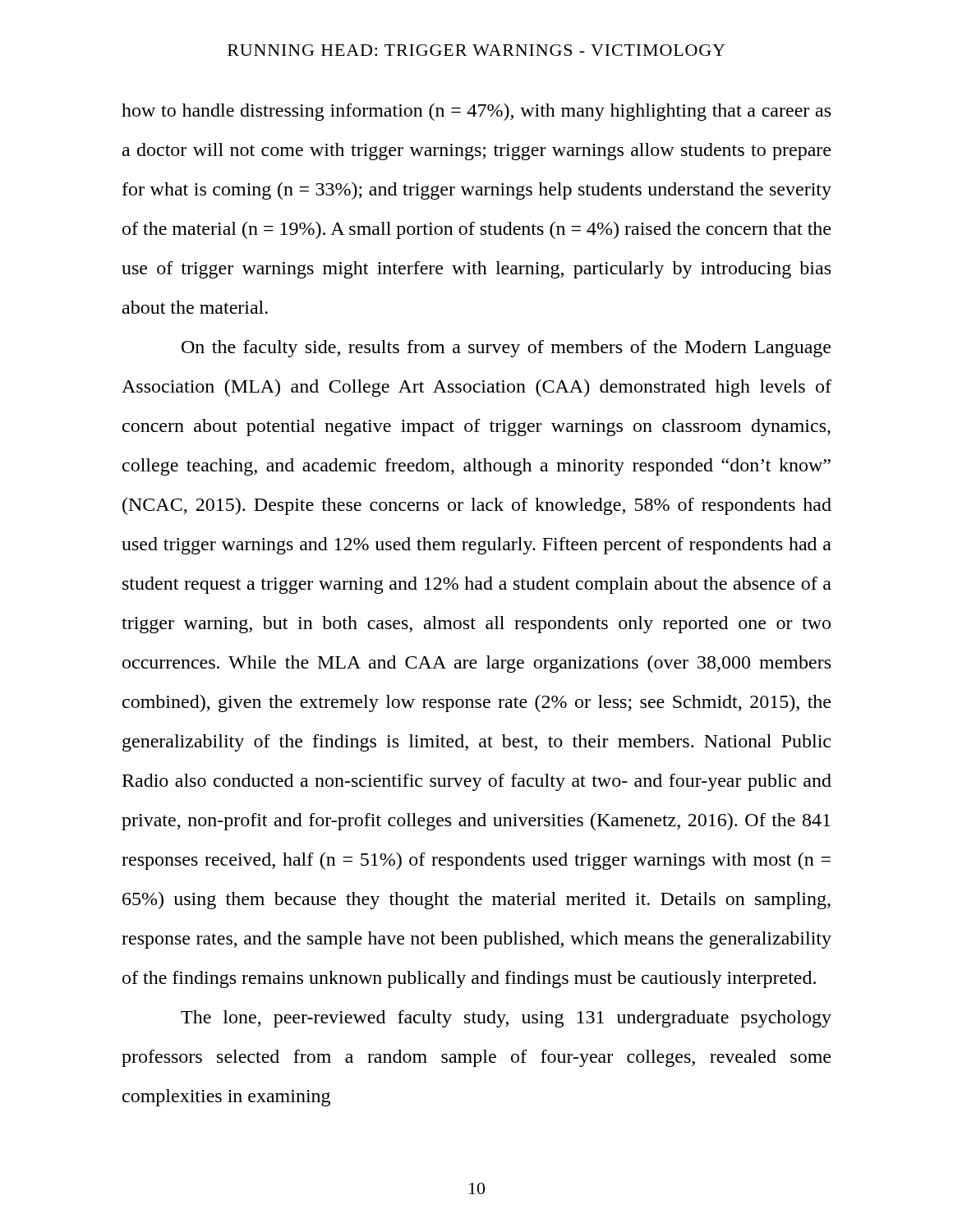Image resolution: width=953 pixels, height=1232 pixels.
Task: Find the text block containing "On the faculty side, results from"
Action: (x=476, y=662)
